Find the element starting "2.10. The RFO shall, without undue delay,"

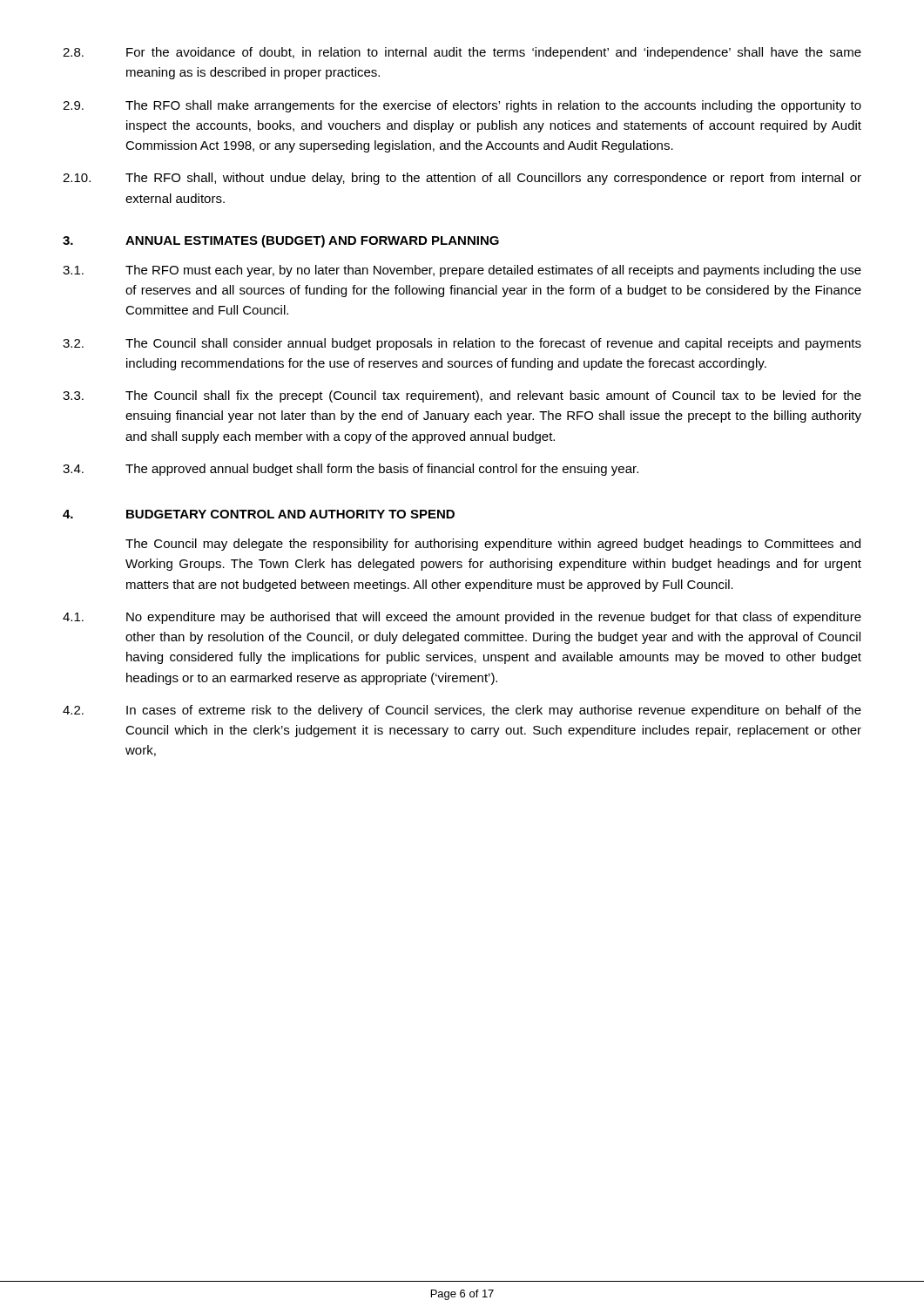462,188
